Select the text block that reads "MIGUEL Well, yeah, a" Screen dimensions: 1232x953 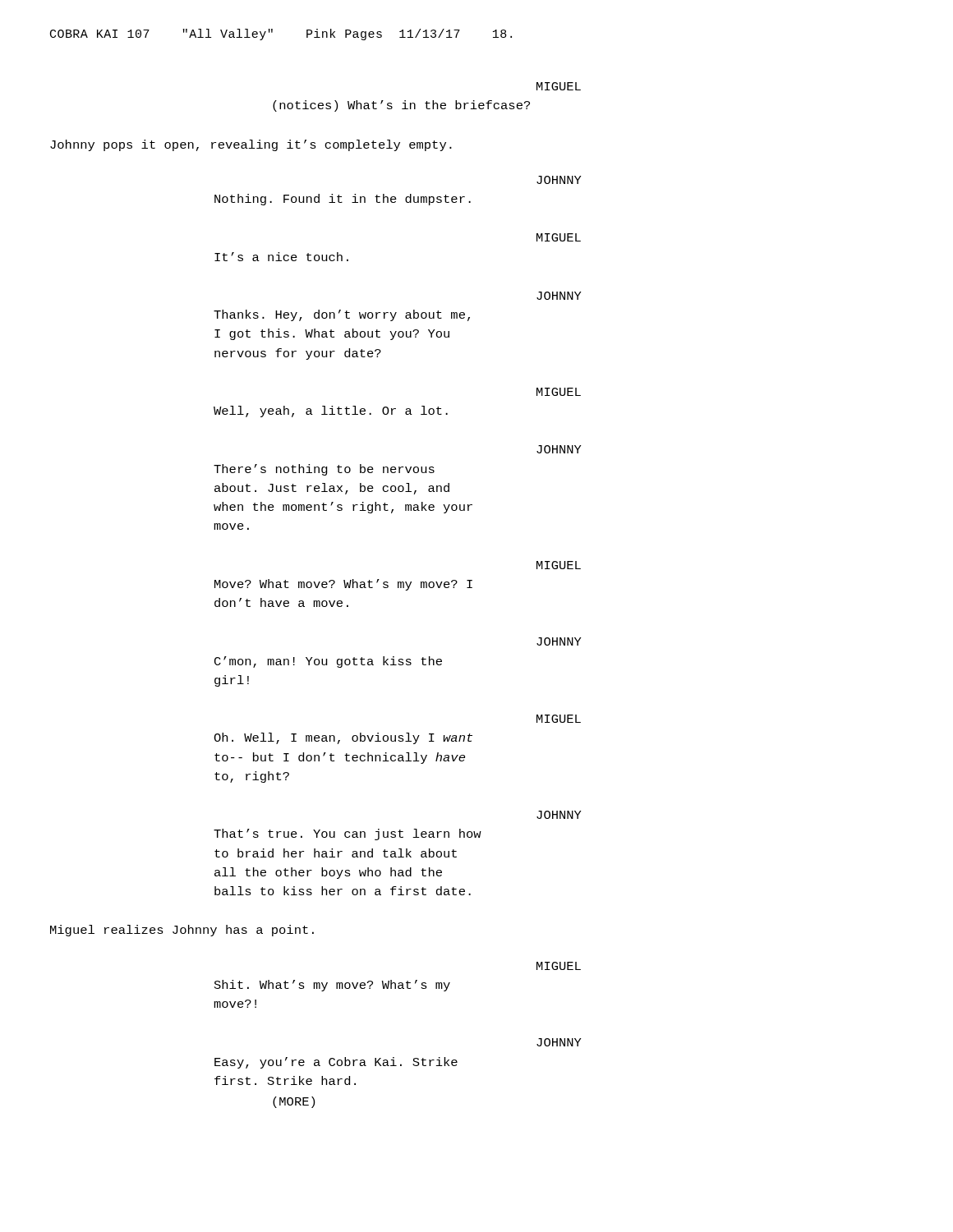tap(559, 402)
